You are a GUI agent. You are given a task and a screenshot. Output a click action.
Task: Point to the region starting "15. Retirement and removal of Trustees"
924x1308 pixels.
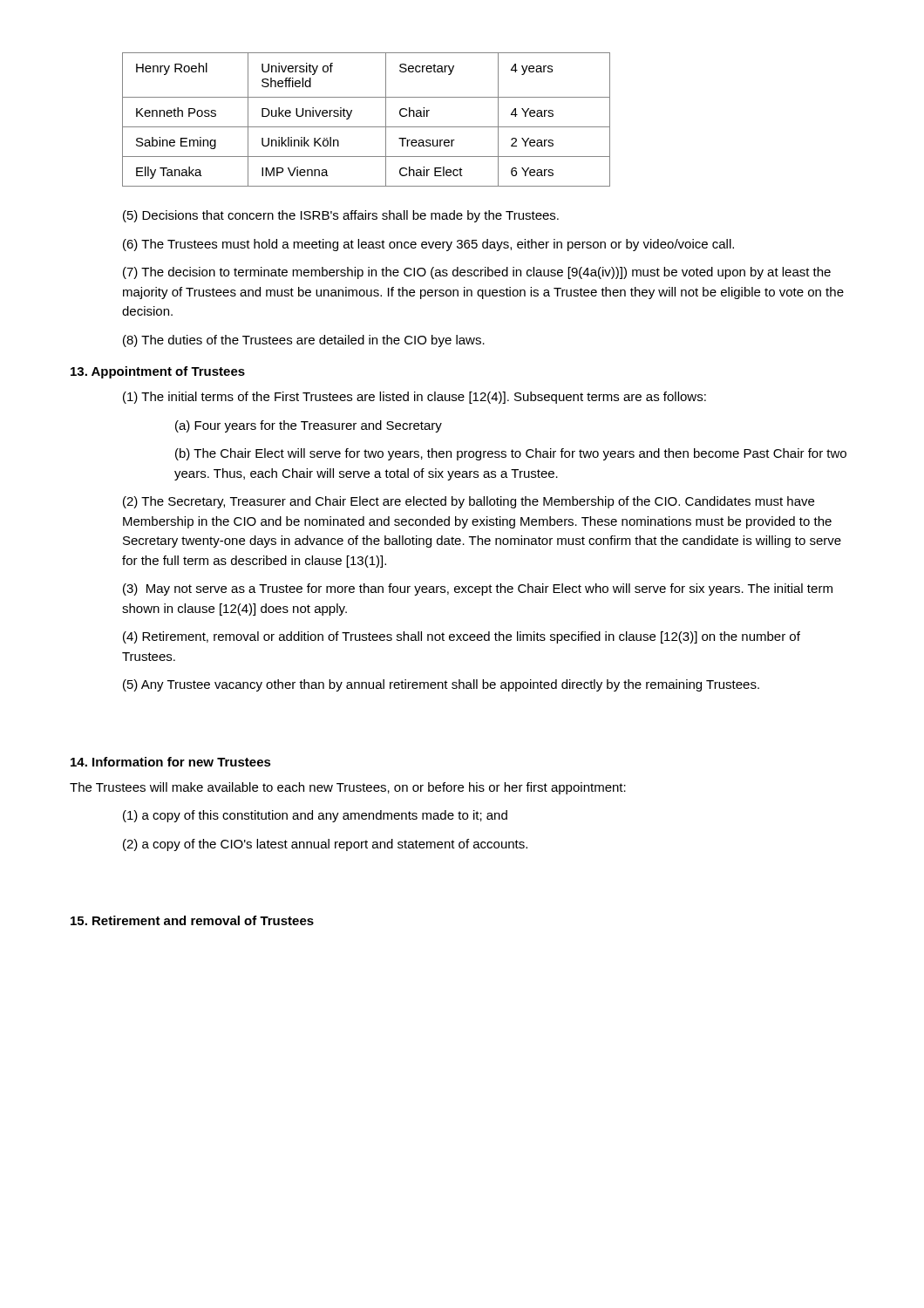tap(192, 920)
